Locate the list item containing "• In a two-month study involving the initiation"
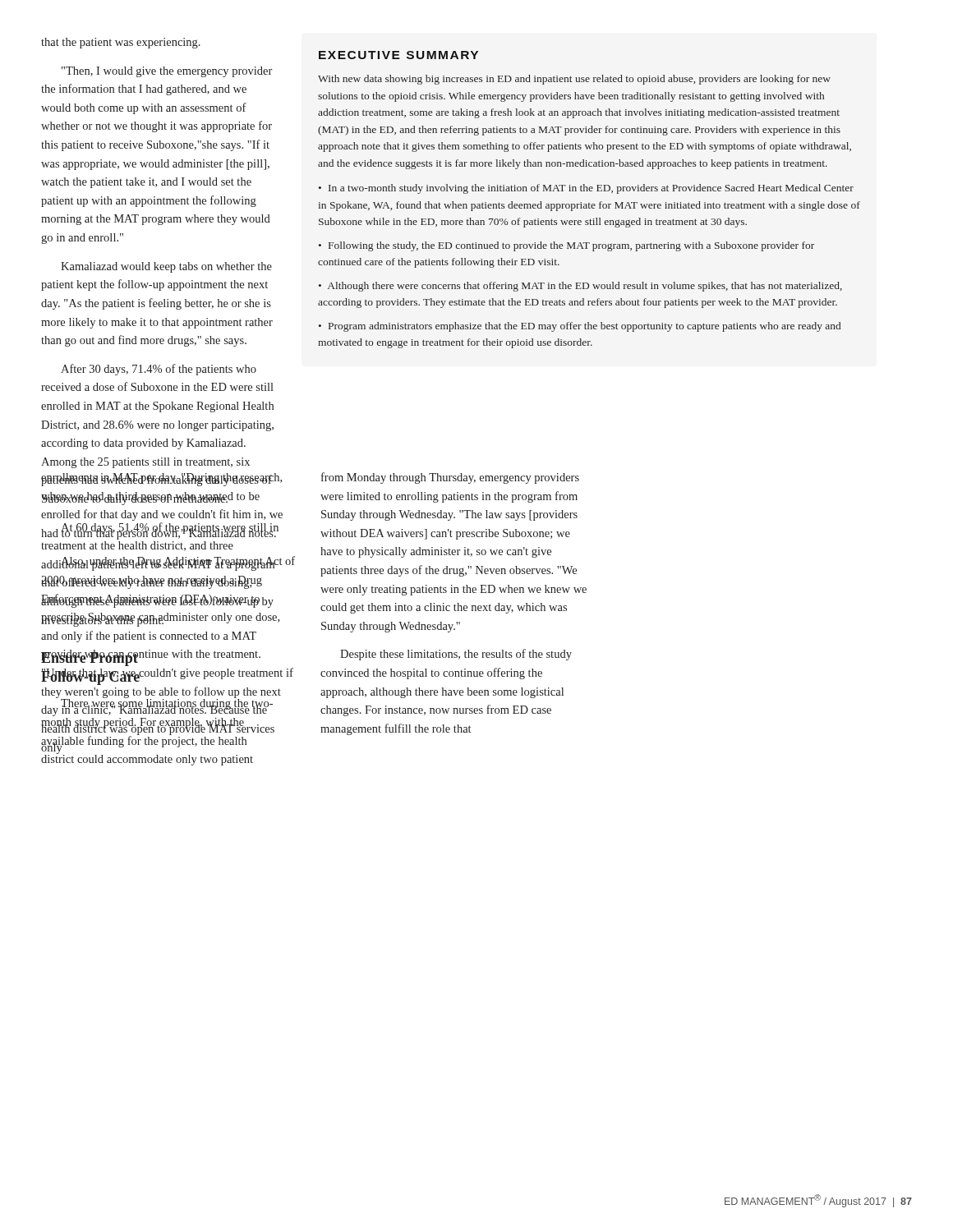Image resolution: width=953 pixels, height=1232 pixels. (x=589, y=205)
